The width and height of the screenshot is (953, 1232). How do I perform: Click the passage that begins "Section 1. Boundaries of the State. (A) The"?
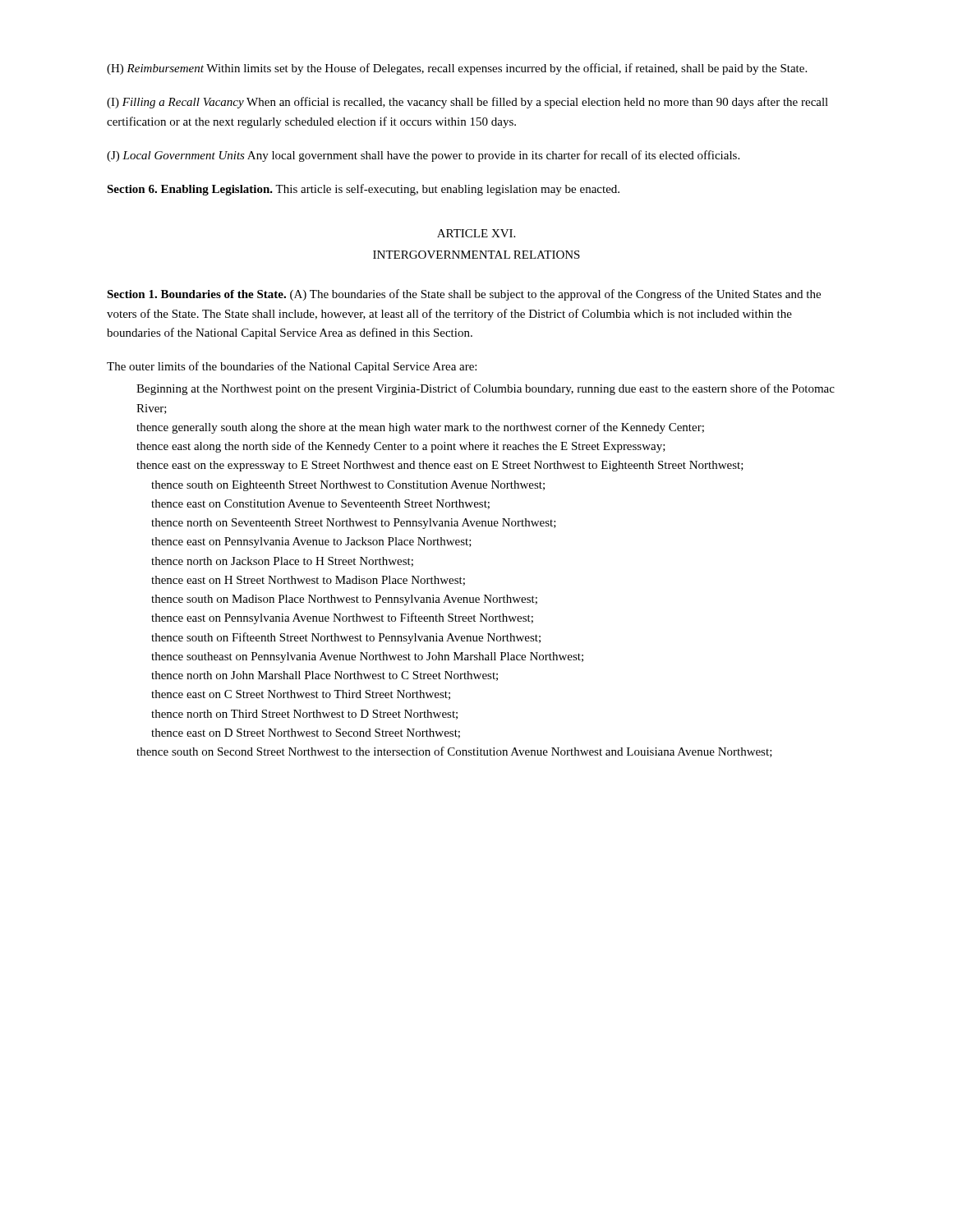point(464,313)
